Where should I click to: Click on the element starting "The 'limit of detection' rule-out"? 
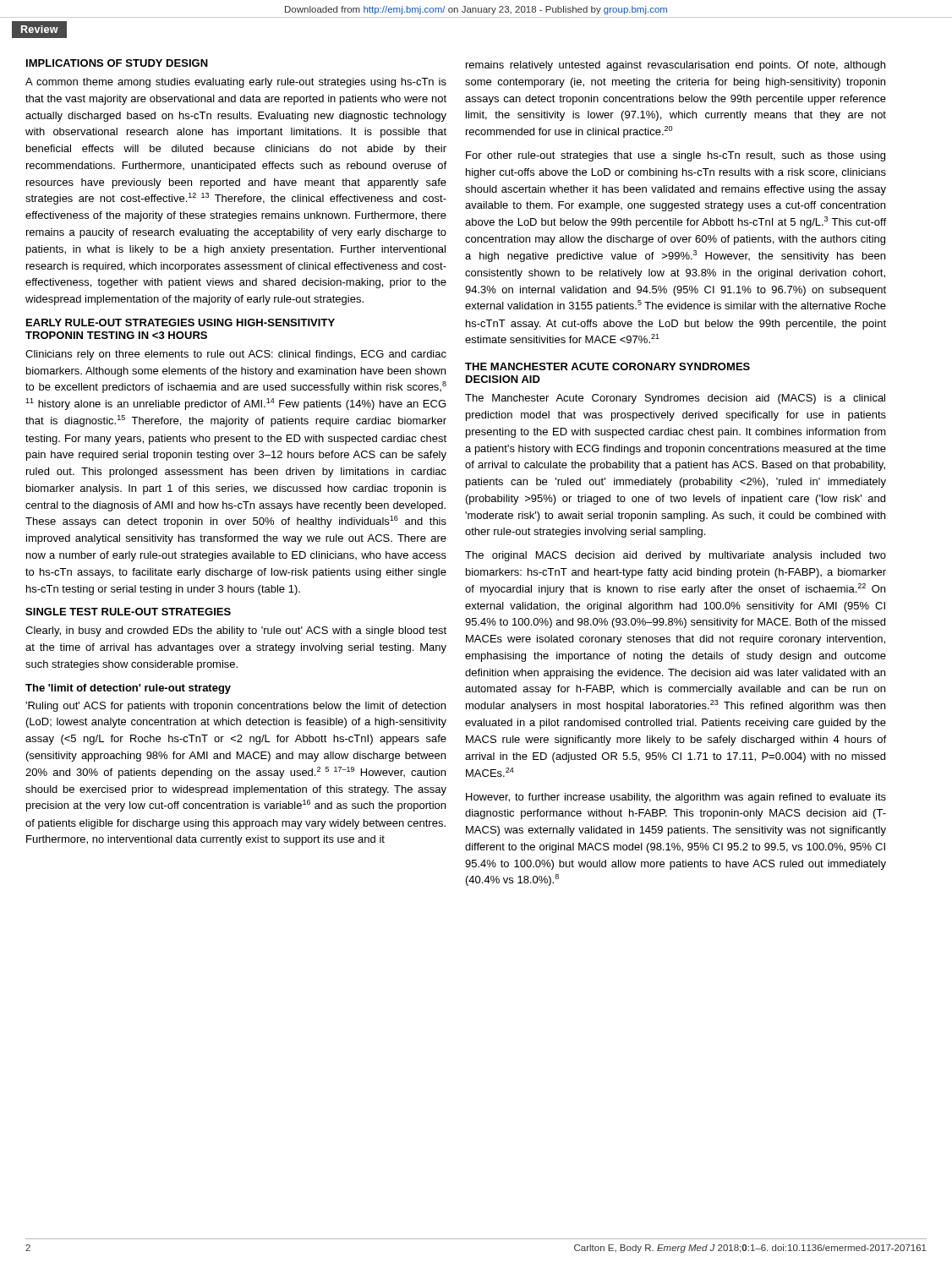point(128,687)
